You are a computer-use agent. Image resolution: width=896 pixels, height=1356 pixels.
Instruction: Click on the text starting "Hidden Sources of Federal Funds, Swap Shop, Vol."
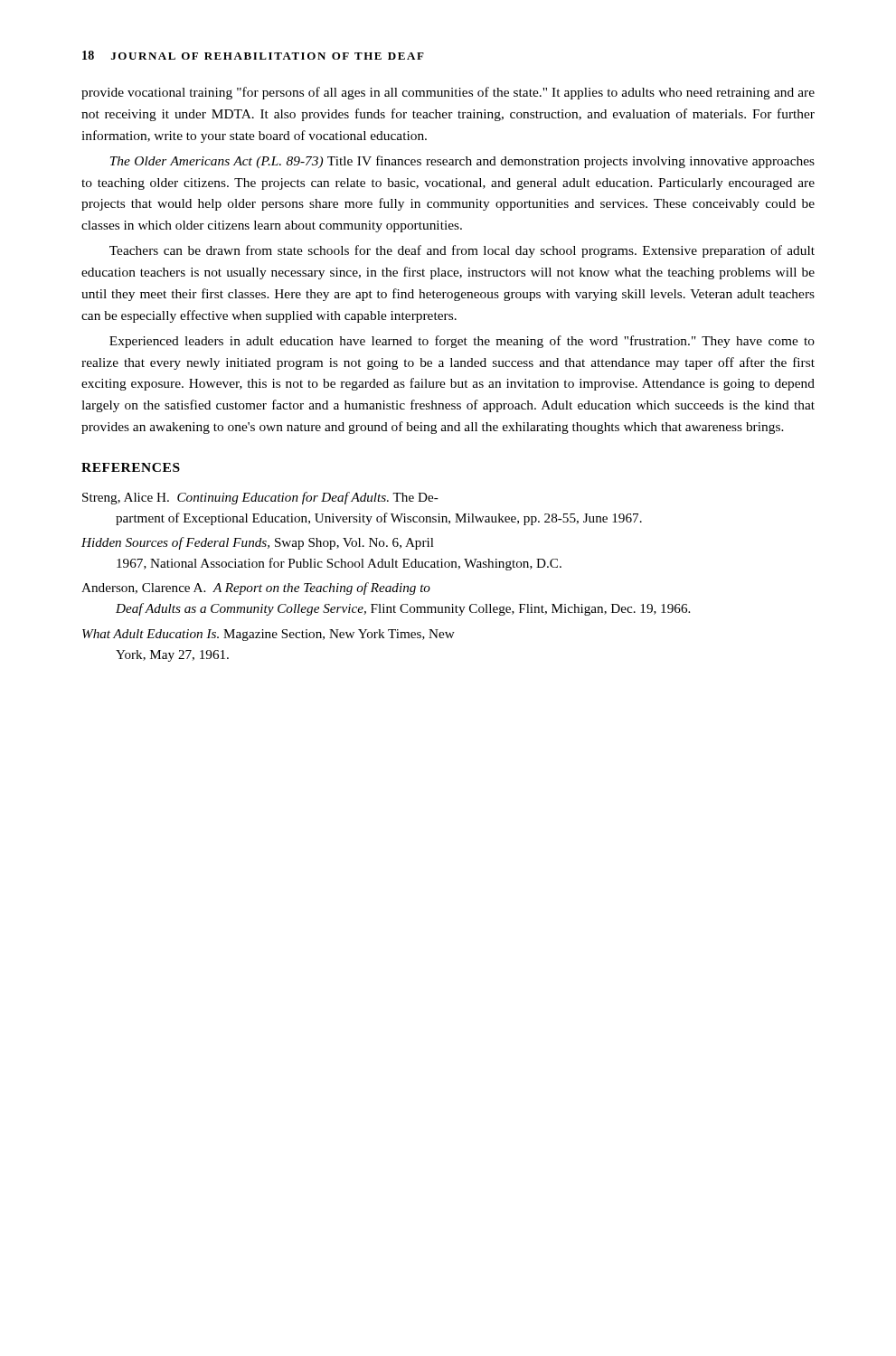pos(448,553)
